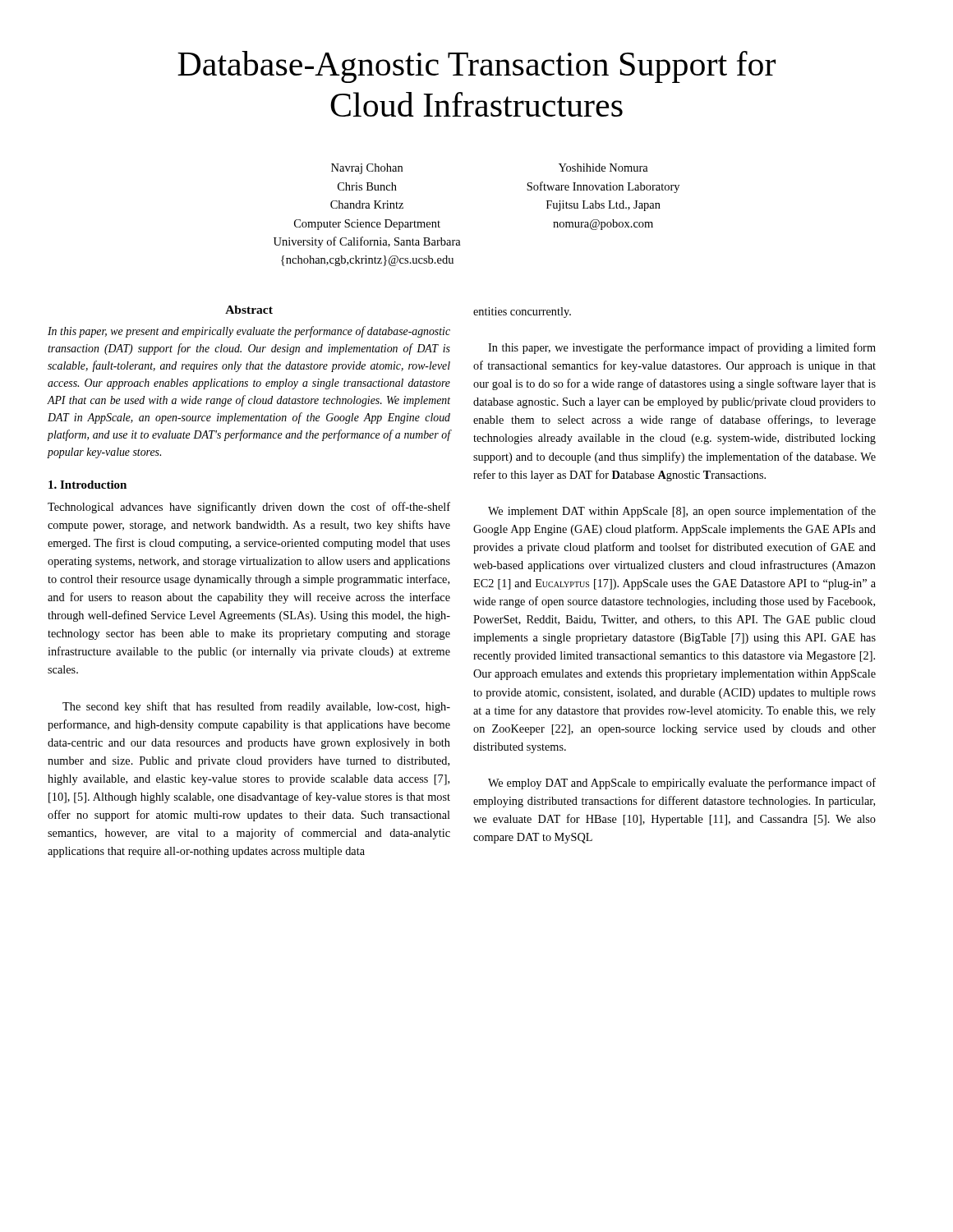
Task: Locate the text block with the text "entities concurrently. In this paper, we"
Action: (x=675, y=574)
